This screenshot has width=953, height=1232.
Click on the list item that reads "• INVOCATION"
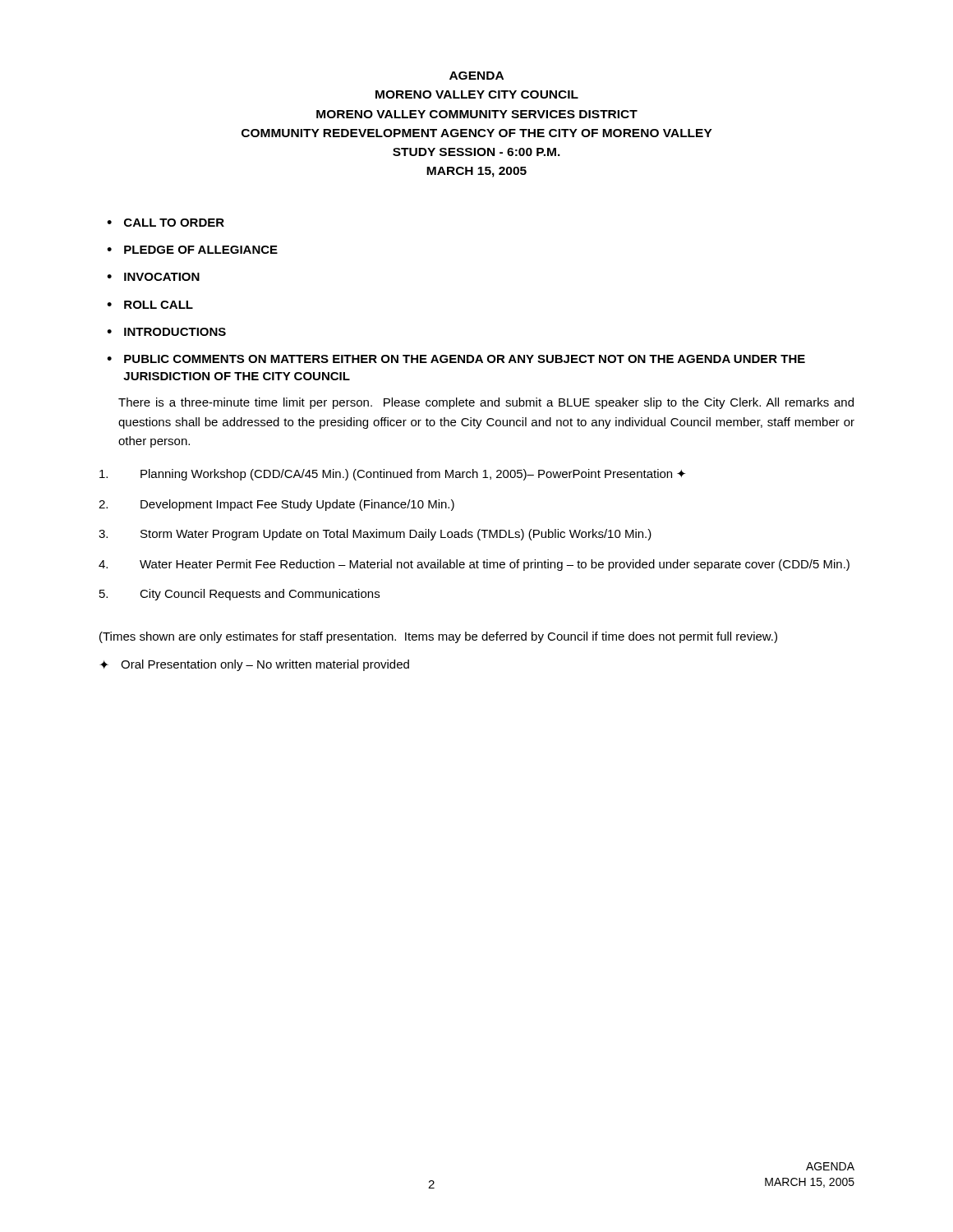tap(153, 278)
